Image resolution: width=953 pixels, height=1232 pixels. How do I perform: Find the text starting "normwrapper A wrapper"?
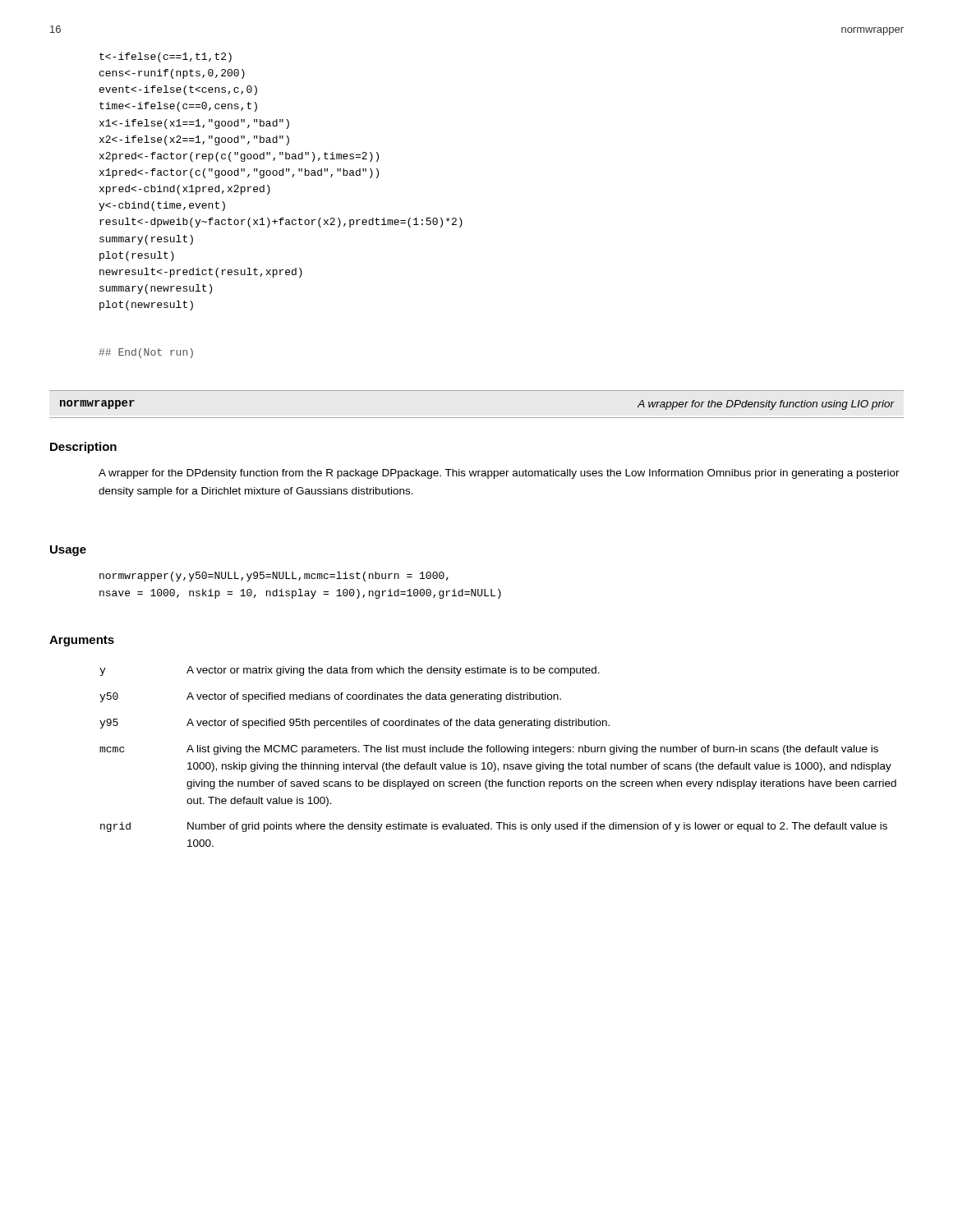coord(97,405)
